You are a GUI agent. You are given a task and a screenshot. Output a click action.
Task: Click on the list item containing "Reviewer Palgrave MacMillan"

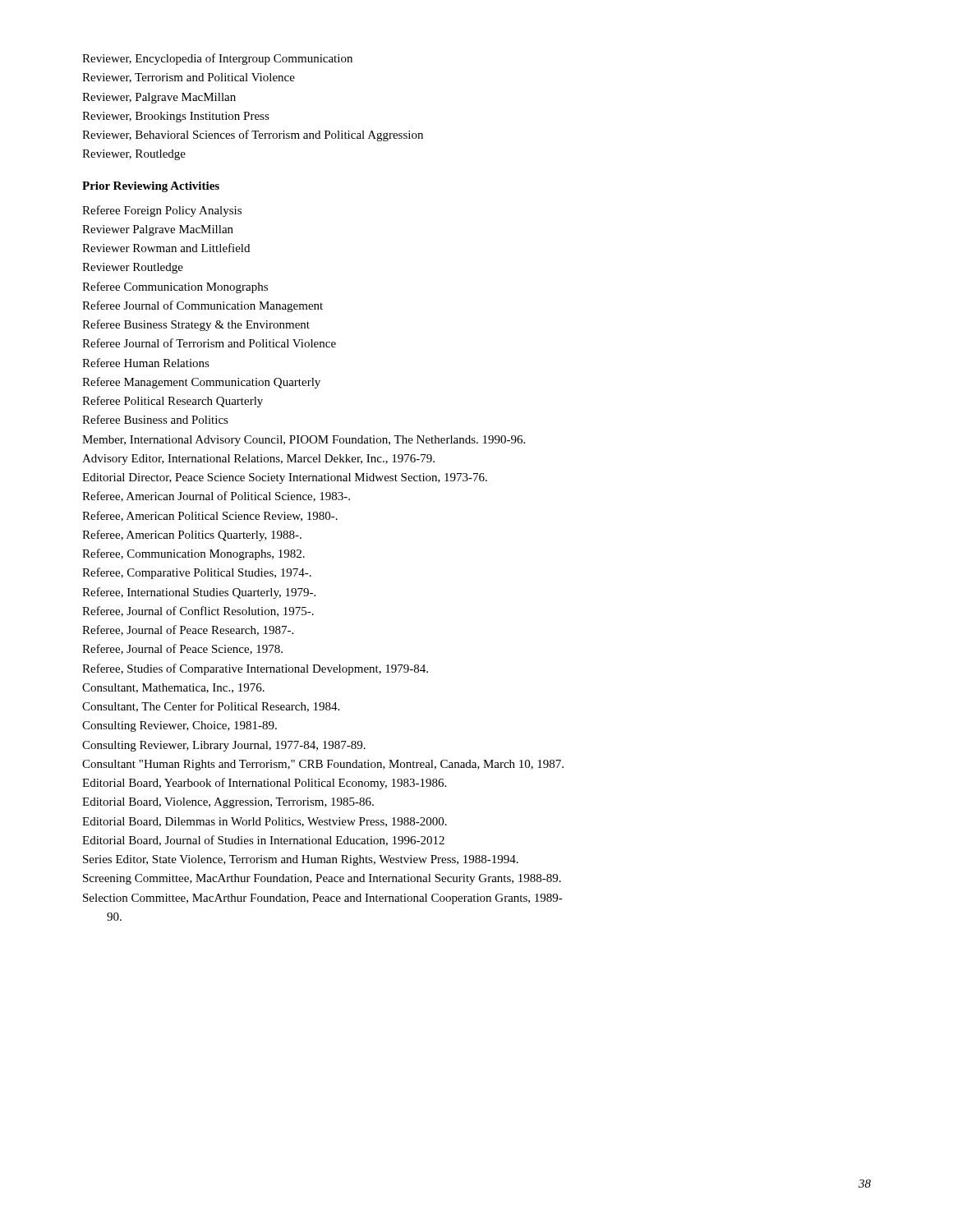pyautogui.click(x=158, y=229)
